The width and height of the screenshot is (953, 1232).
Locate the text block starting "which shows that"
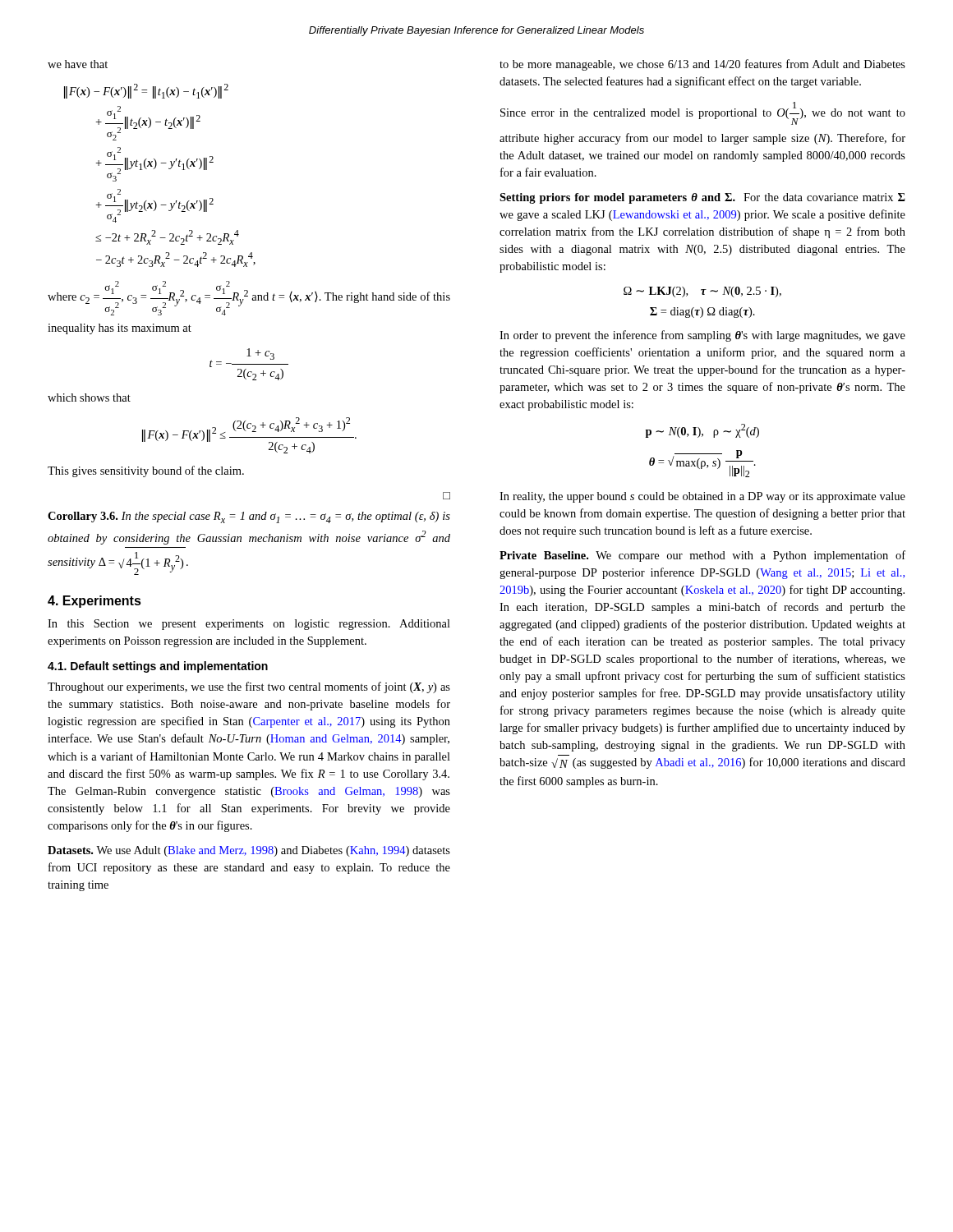point(89,398)
